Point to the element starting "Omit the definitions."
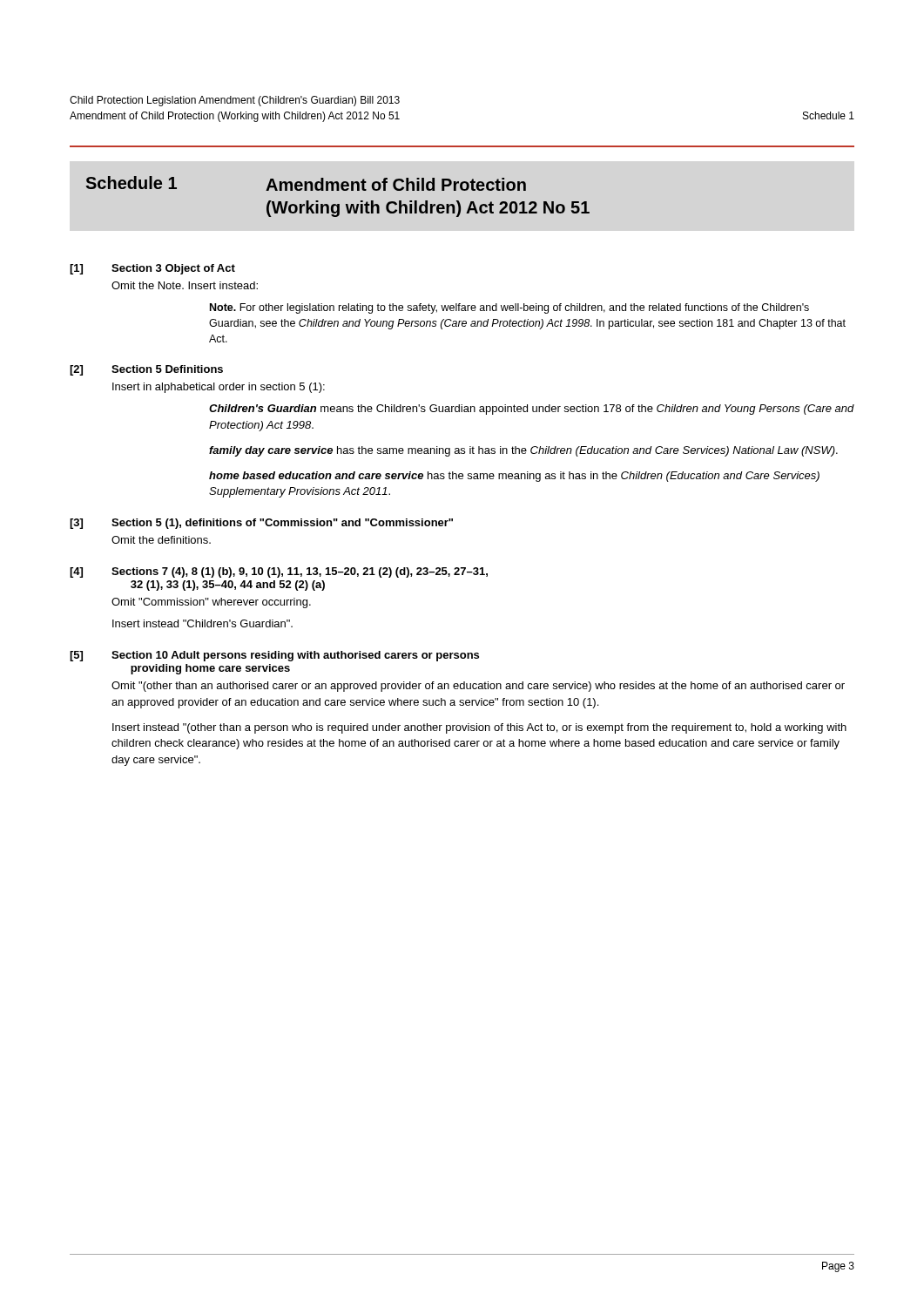Screen dimensions: 1307x924 (x=161, y=540)
